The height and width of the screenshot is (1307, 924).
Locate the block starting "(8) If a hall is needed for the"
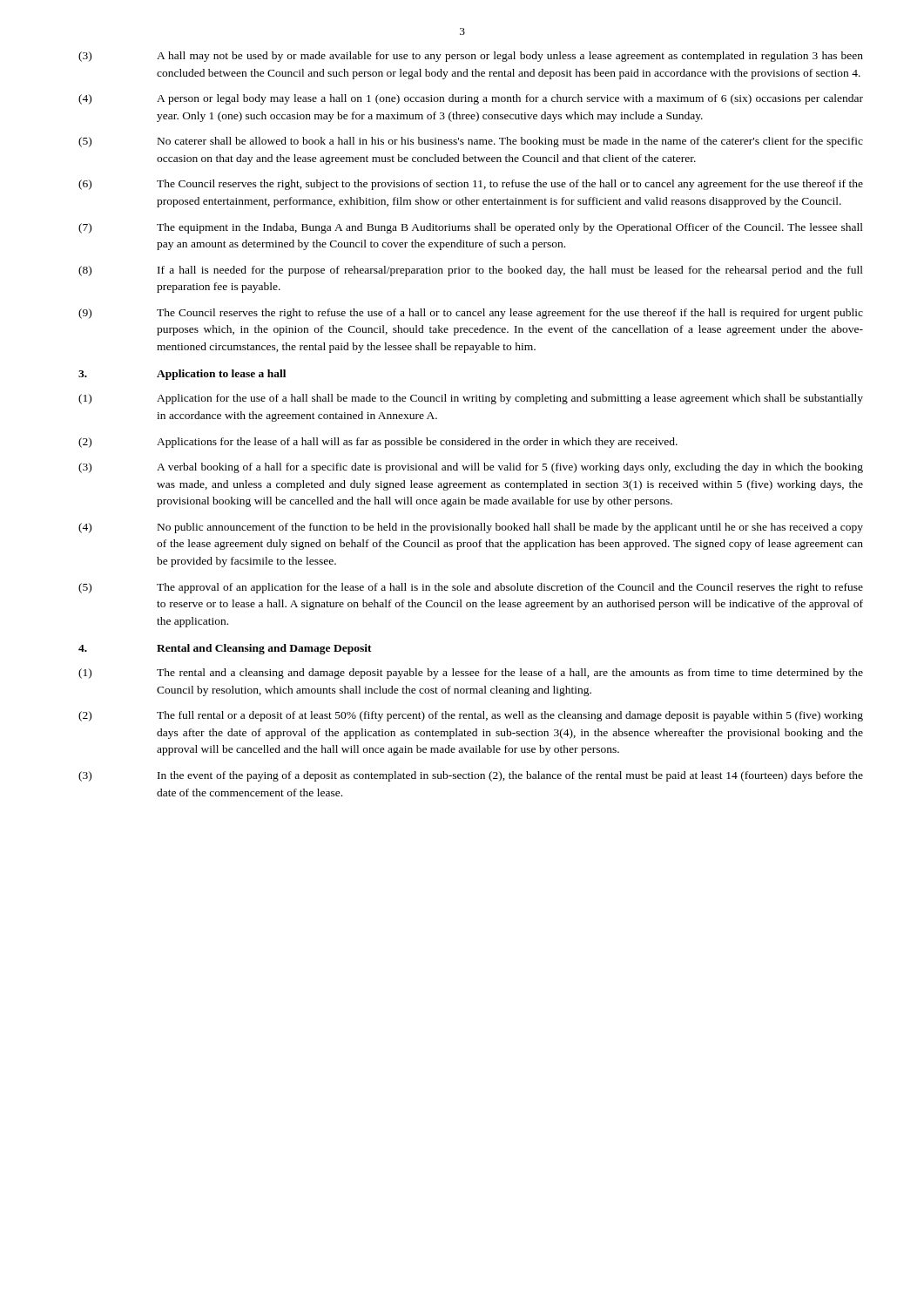pyautogui.click(x=471, y=278)
